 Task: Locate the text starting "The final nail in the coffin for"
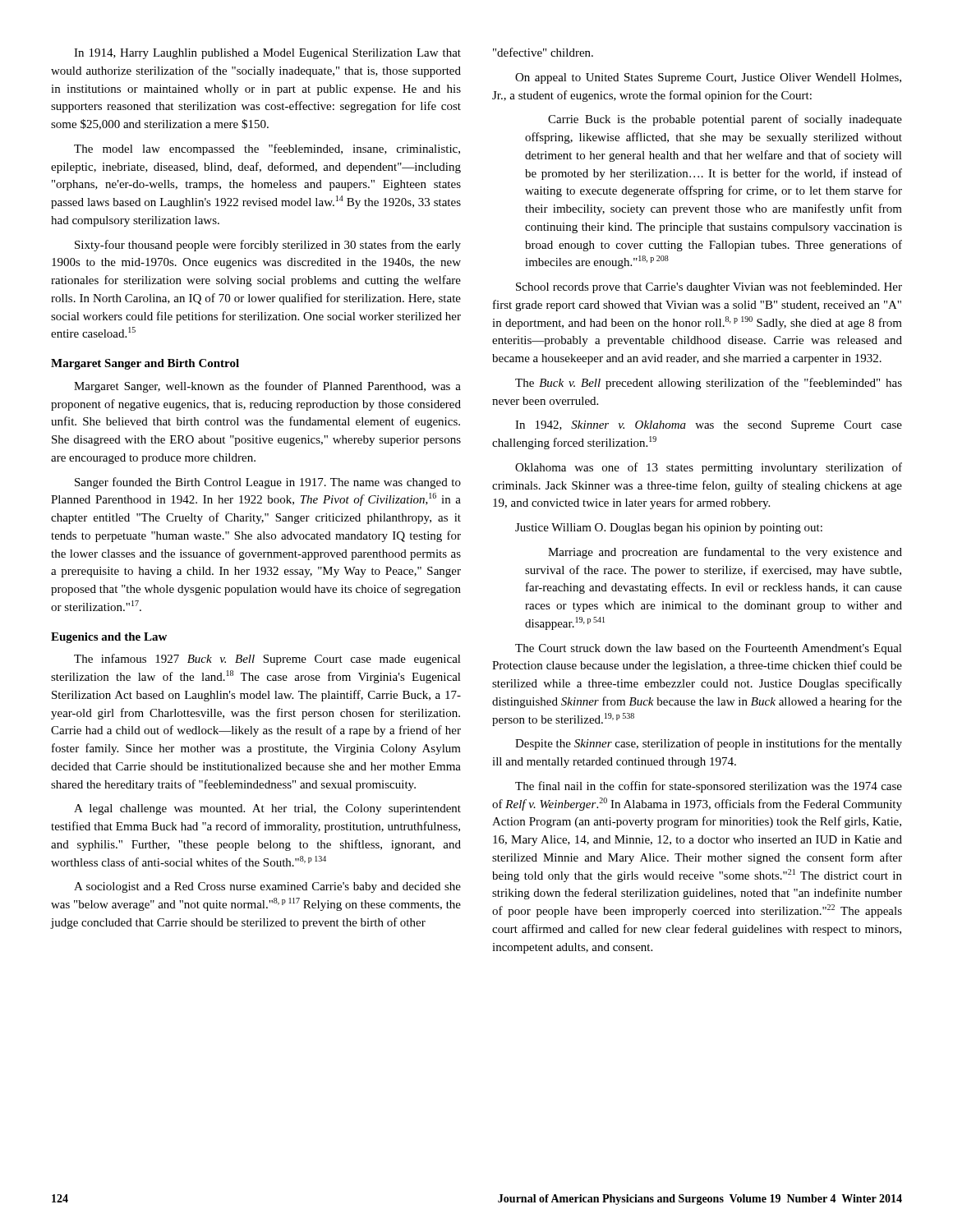point(697,867)
